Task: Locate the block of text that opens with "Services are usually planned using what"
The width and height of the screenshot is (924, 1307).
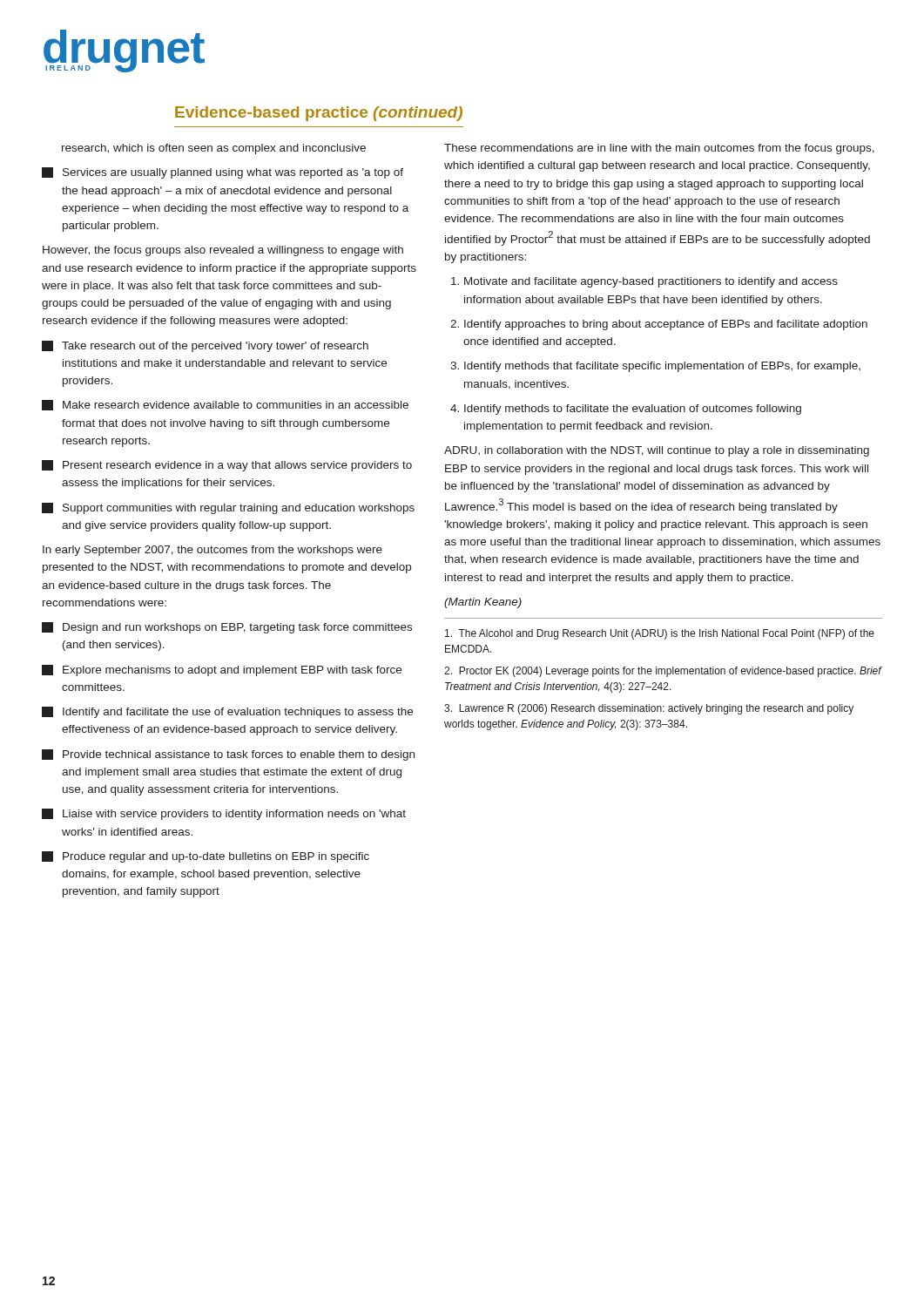Action: coord(229,199)
